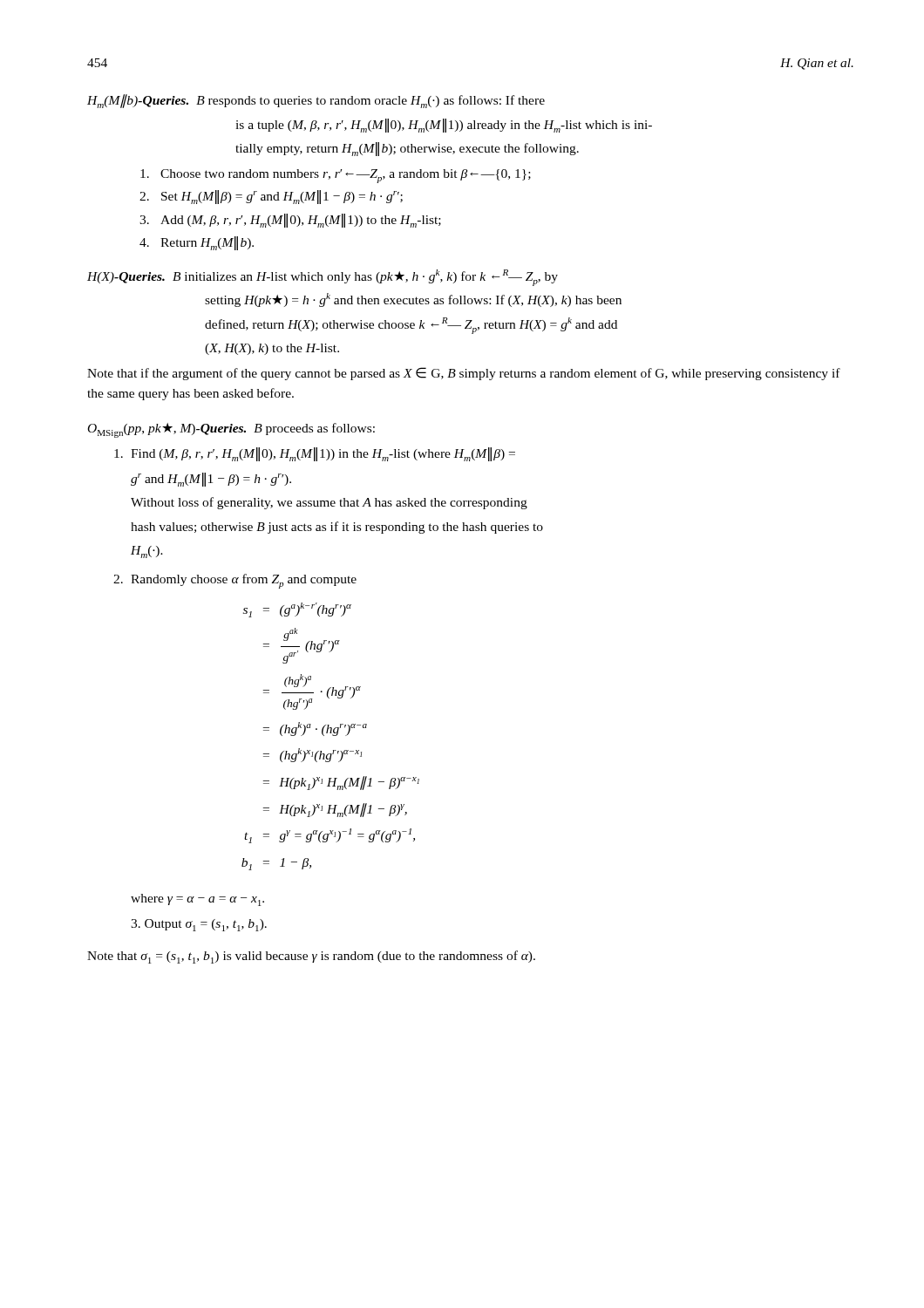
Task: Click the passage that begins "Note that σ1 = (s1, t1, b1) is"
Action: (x=471, y=956)
